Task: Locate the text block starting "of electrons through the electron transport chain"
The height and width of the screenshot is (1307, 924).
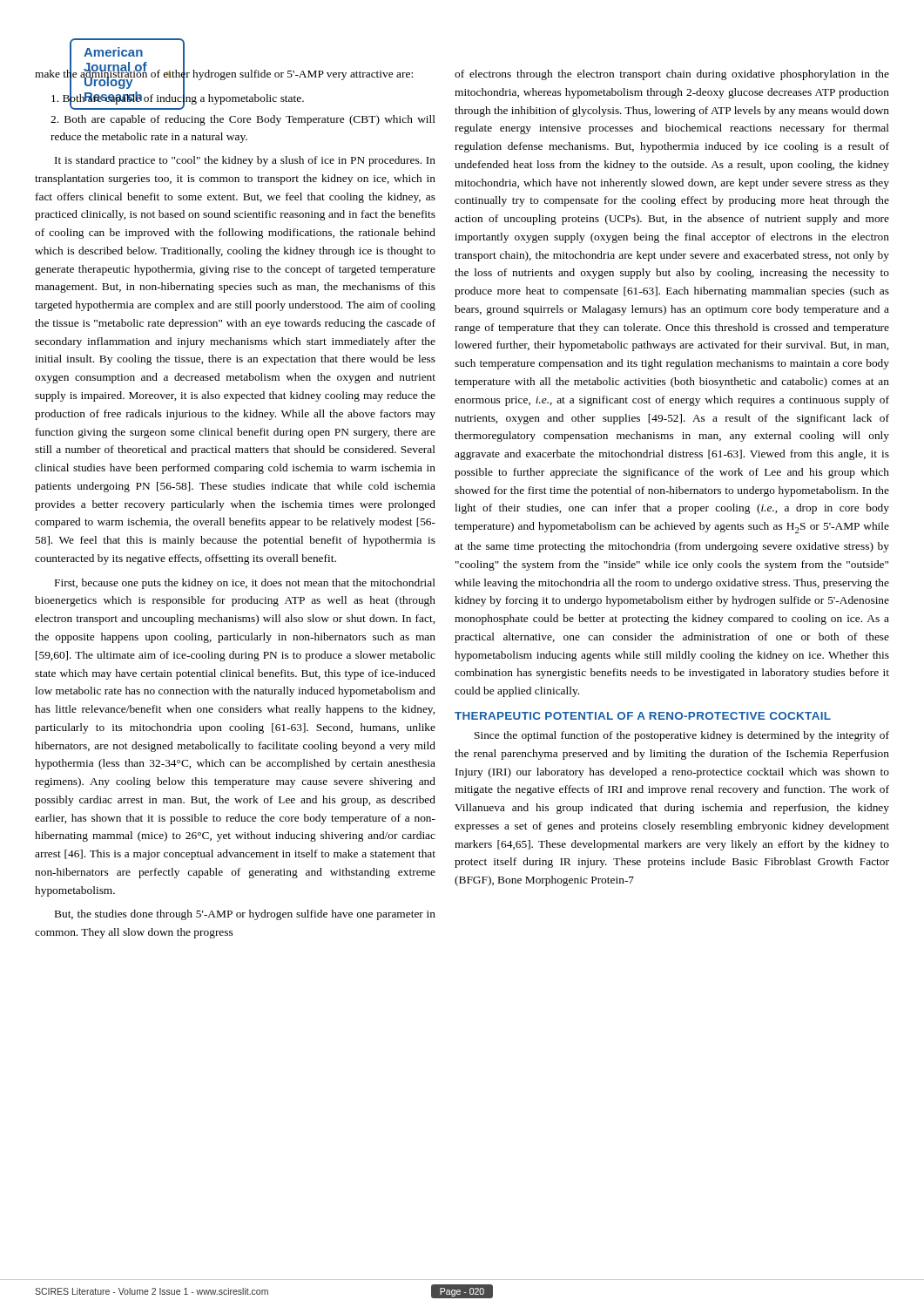Action: pyautogui.click(x=672, y=383)
